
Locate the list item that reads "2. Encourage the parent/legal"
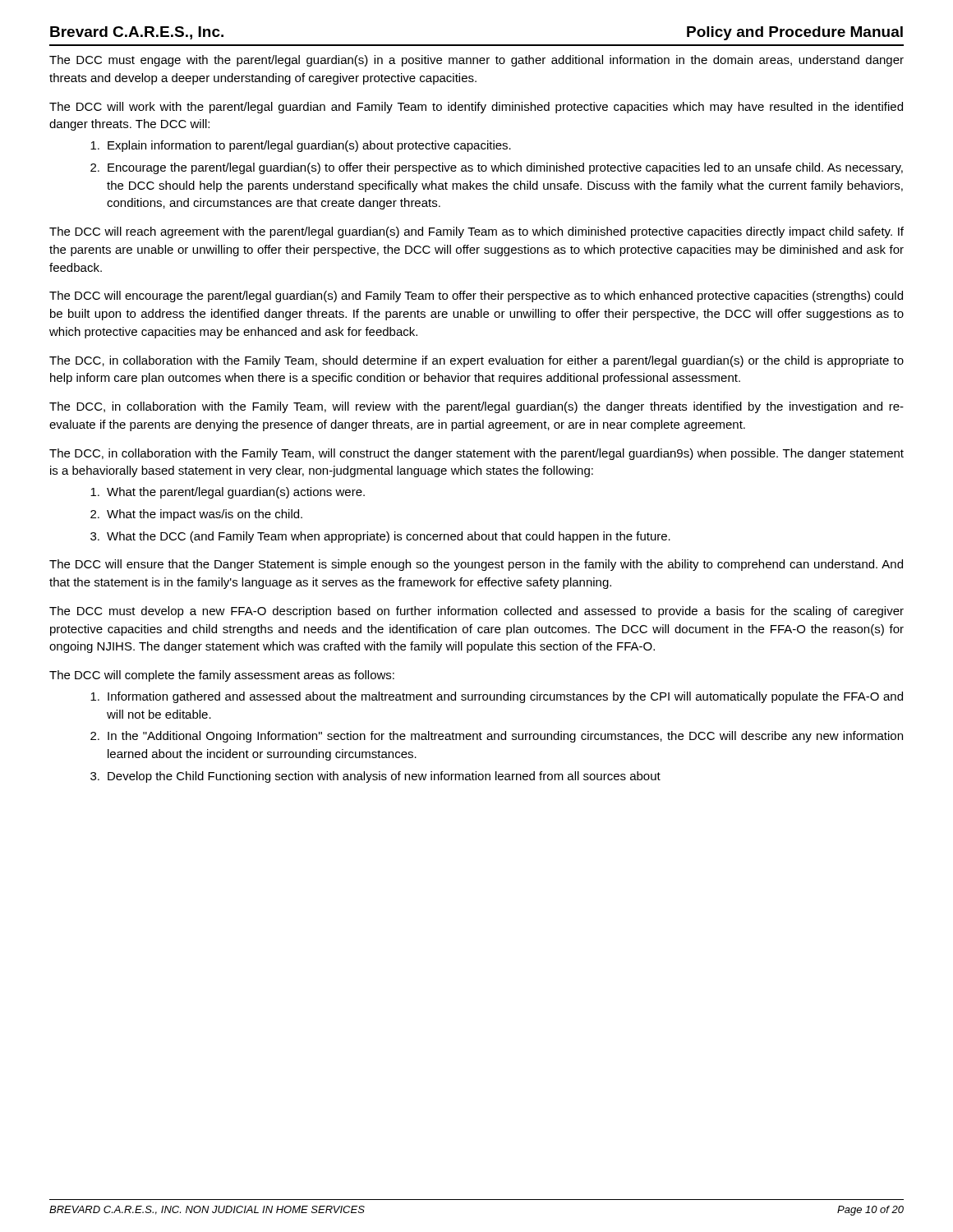(x=493, y=185)
